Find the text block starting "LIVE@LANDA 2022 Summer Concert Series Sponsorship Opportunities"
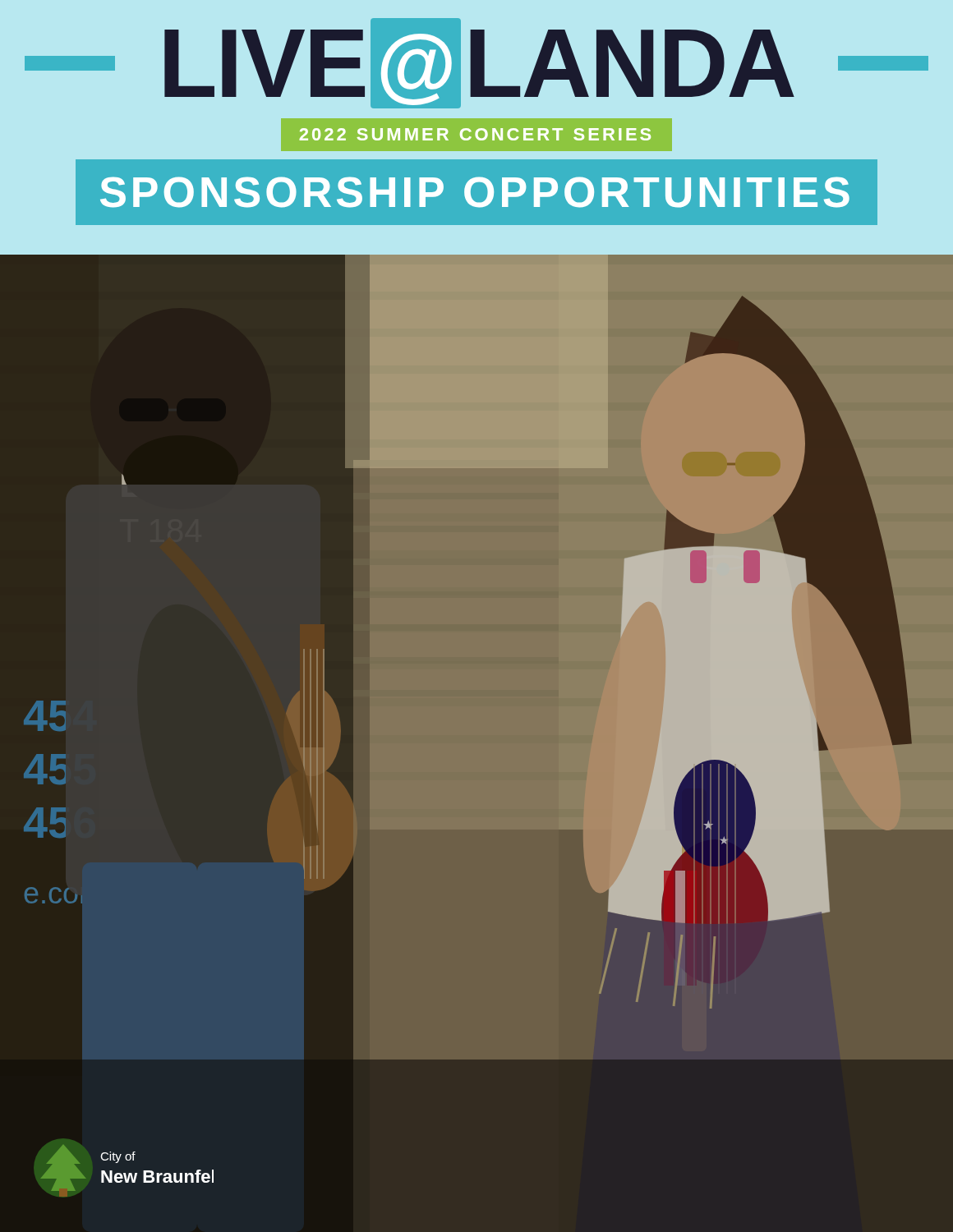The height and width of the screenshot is (1232, 953). pyautogui.click(x=476, y=117)
